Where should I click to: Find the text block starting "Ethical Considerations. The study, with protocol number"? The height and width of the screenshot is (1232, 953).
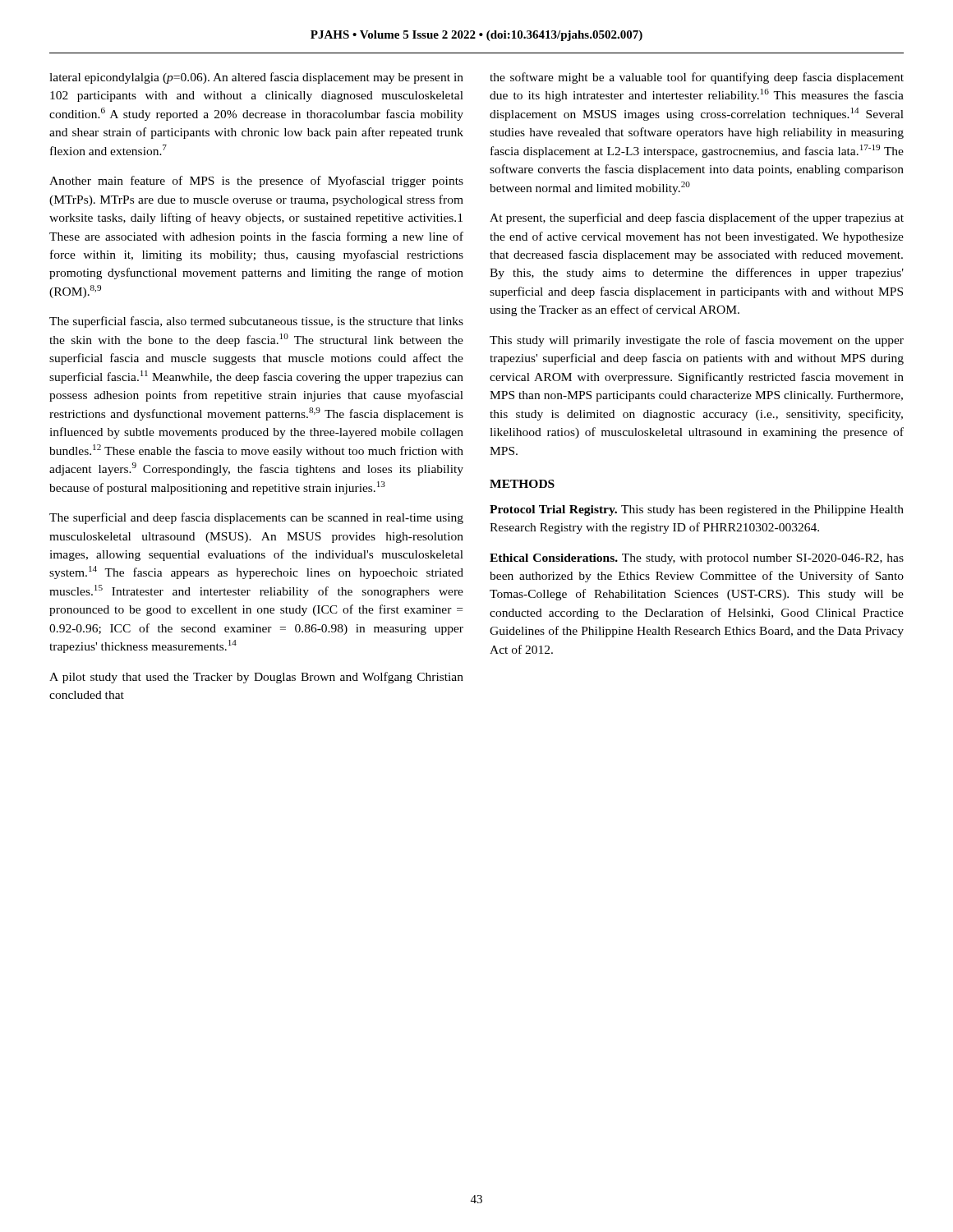pyautogui.click(x=697, y=604)
